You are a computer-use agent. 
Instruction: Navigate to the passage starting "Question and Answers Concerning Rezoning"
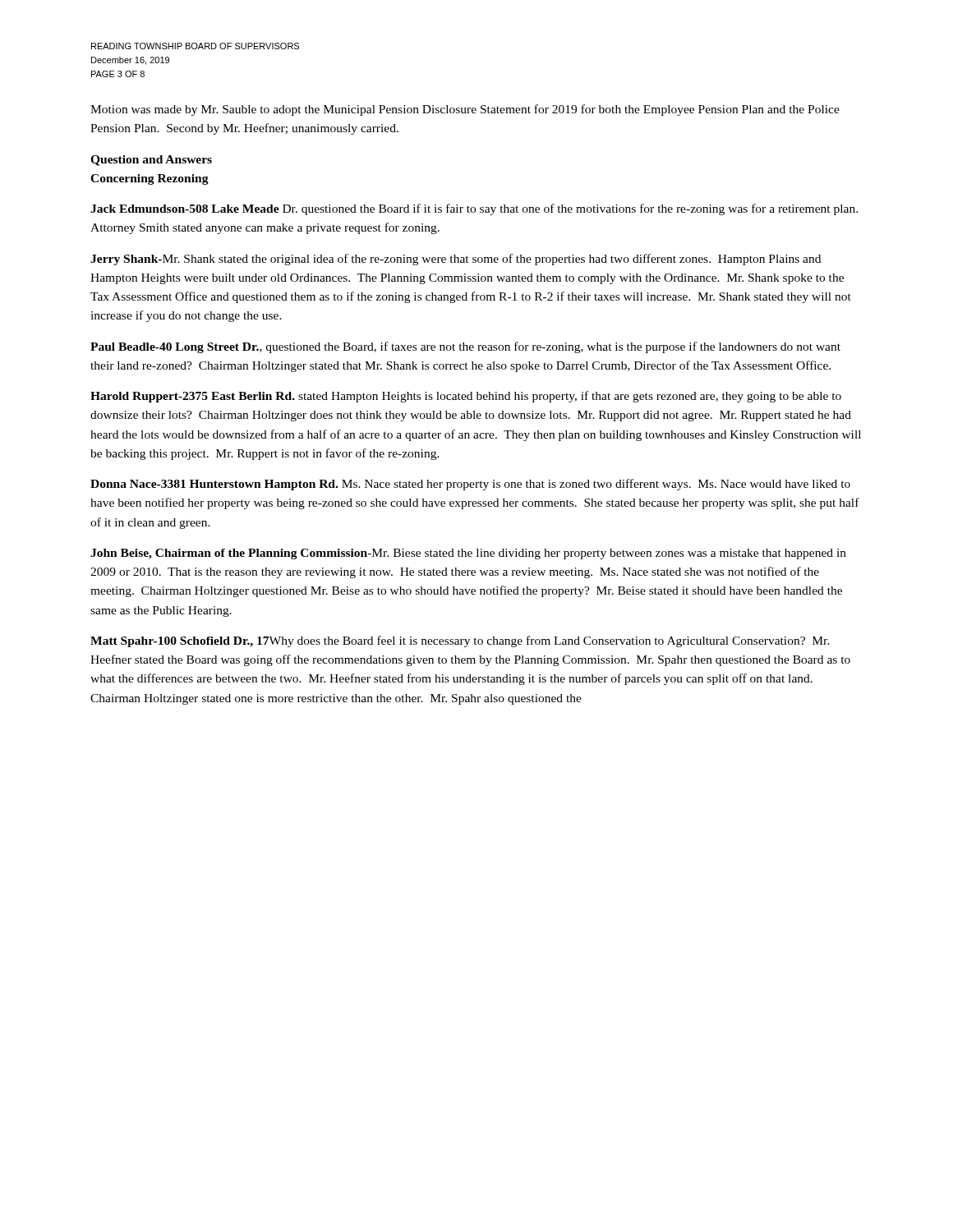pos(151,168)
